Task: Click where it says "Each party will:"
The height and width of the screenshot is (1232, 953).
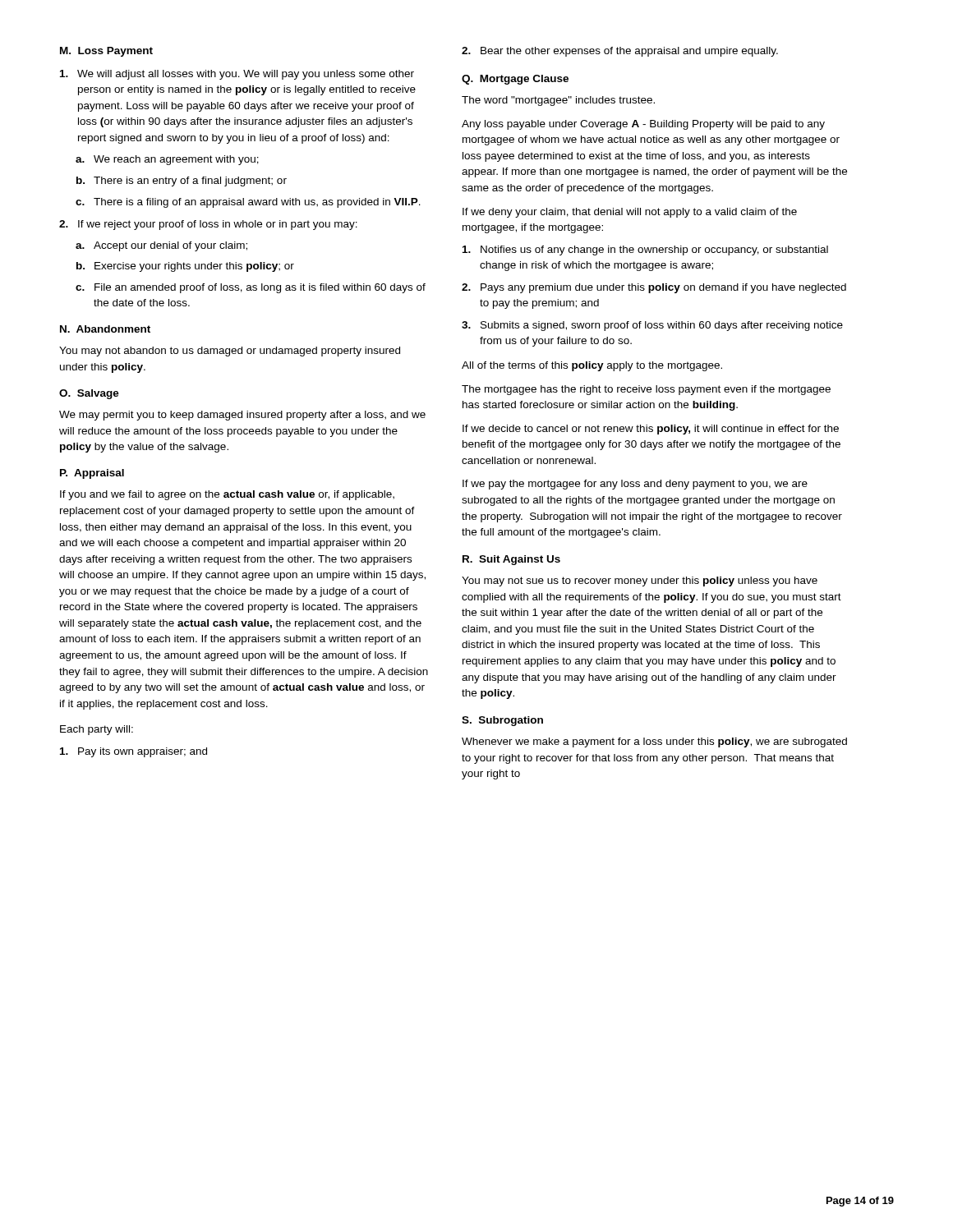Action: (x=96, y=729)
